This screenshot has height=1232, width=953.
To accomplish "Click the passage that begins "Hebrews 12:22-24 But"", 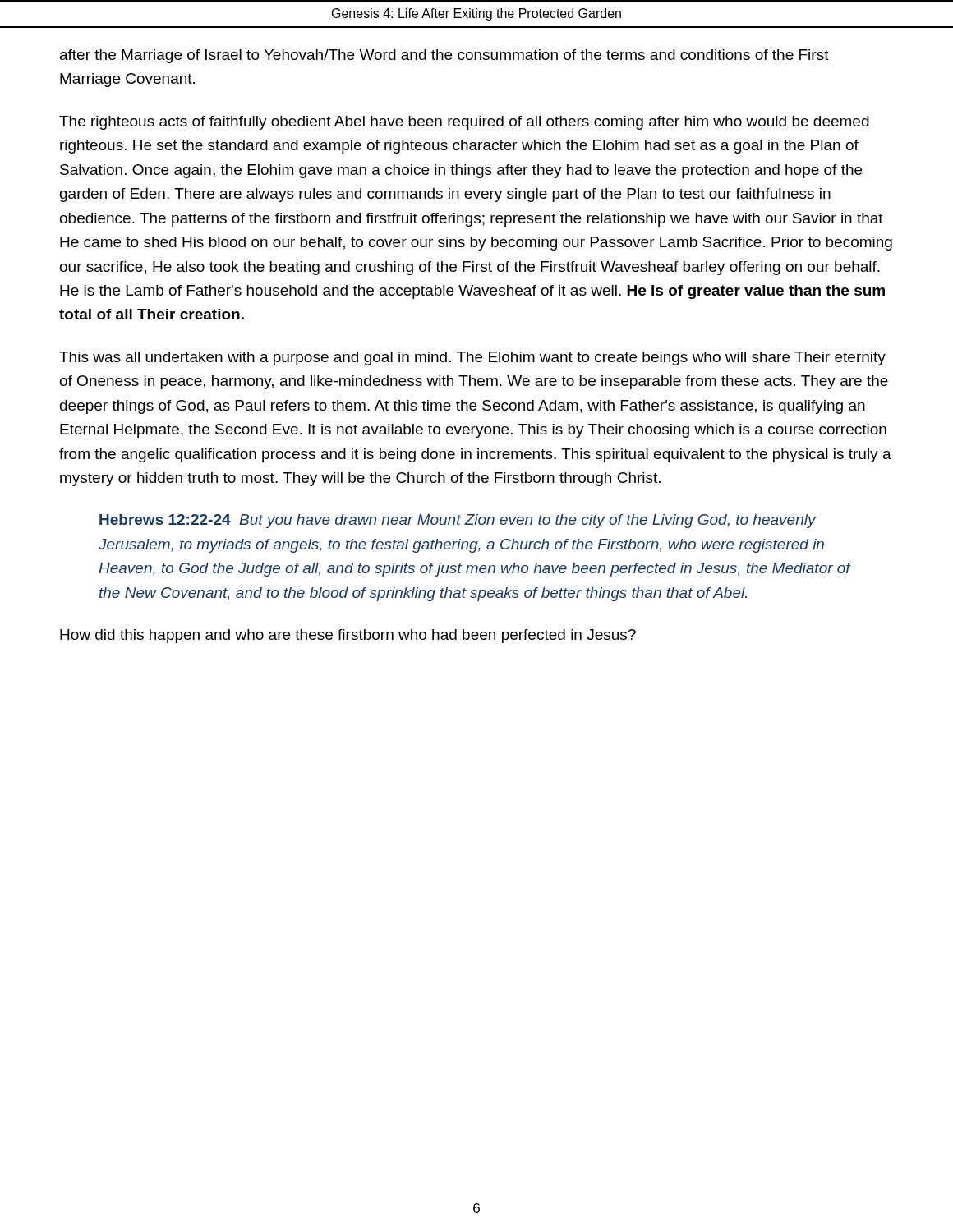I will tap(474, 556).
